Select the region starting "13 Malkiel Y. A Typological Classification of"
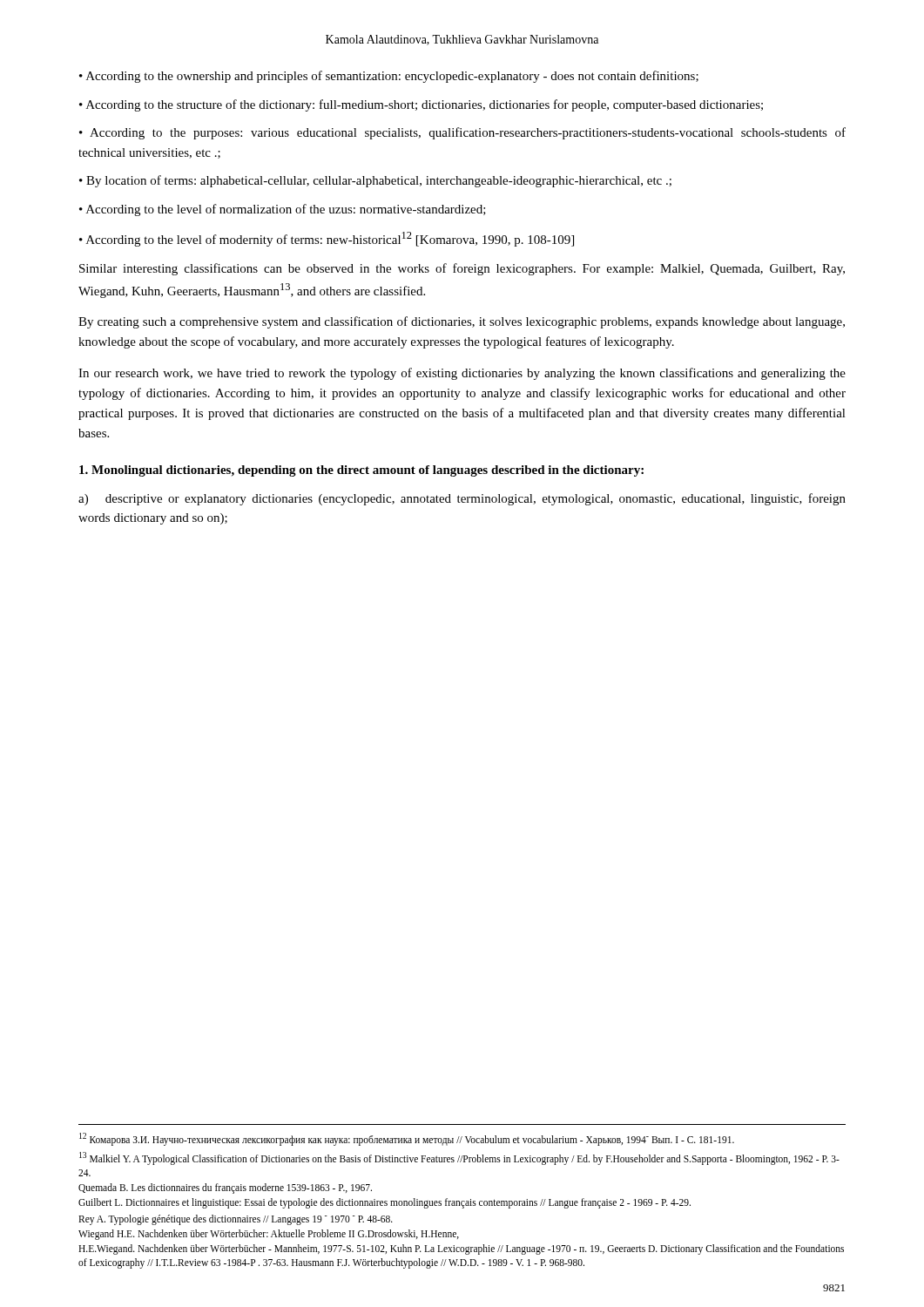The width and height of the screenshot is (924, 1307). pos(461,1209)
